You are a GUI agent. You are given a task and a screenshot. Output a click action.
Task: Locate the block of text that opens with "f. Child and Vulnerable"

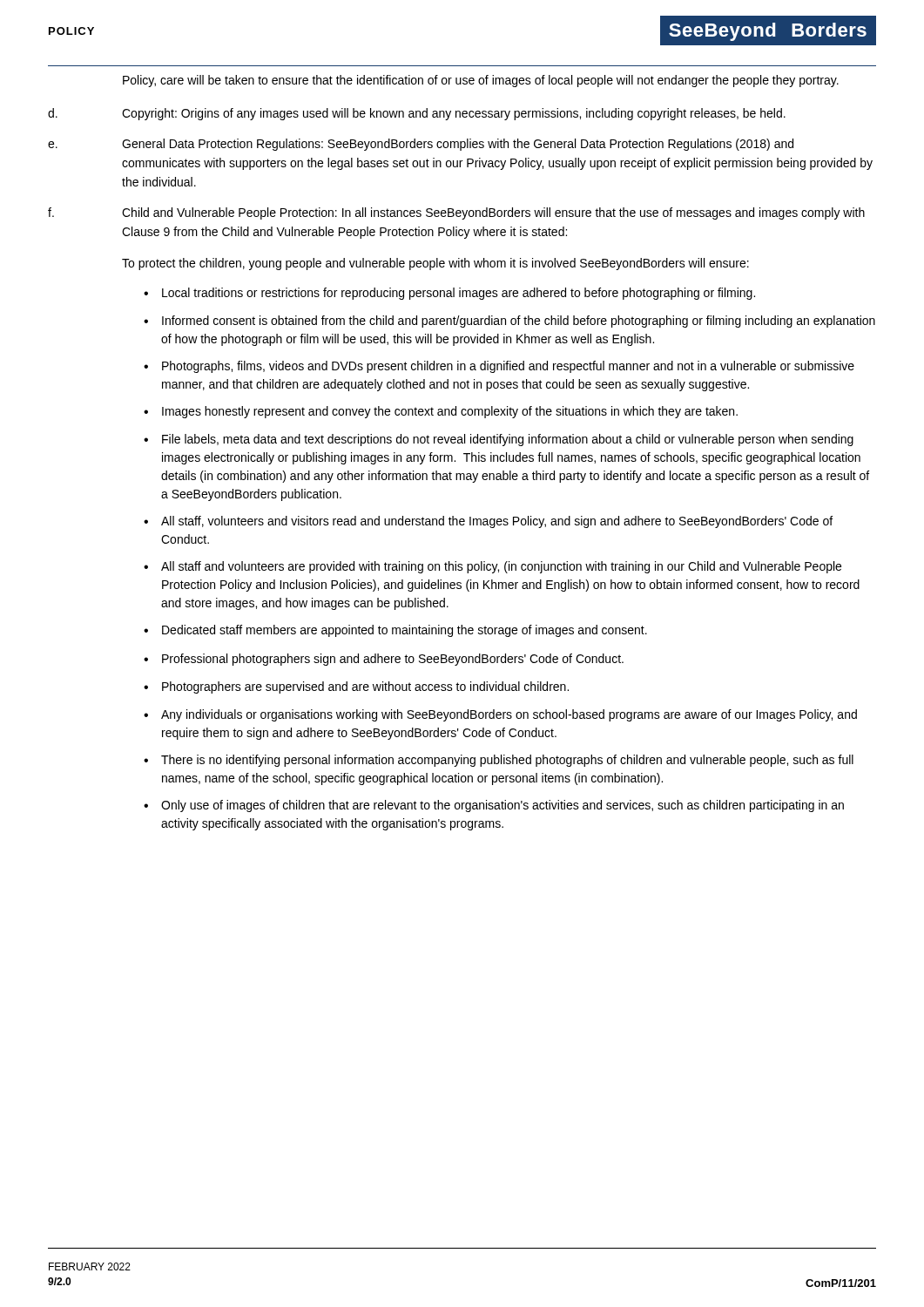[462, 223]
